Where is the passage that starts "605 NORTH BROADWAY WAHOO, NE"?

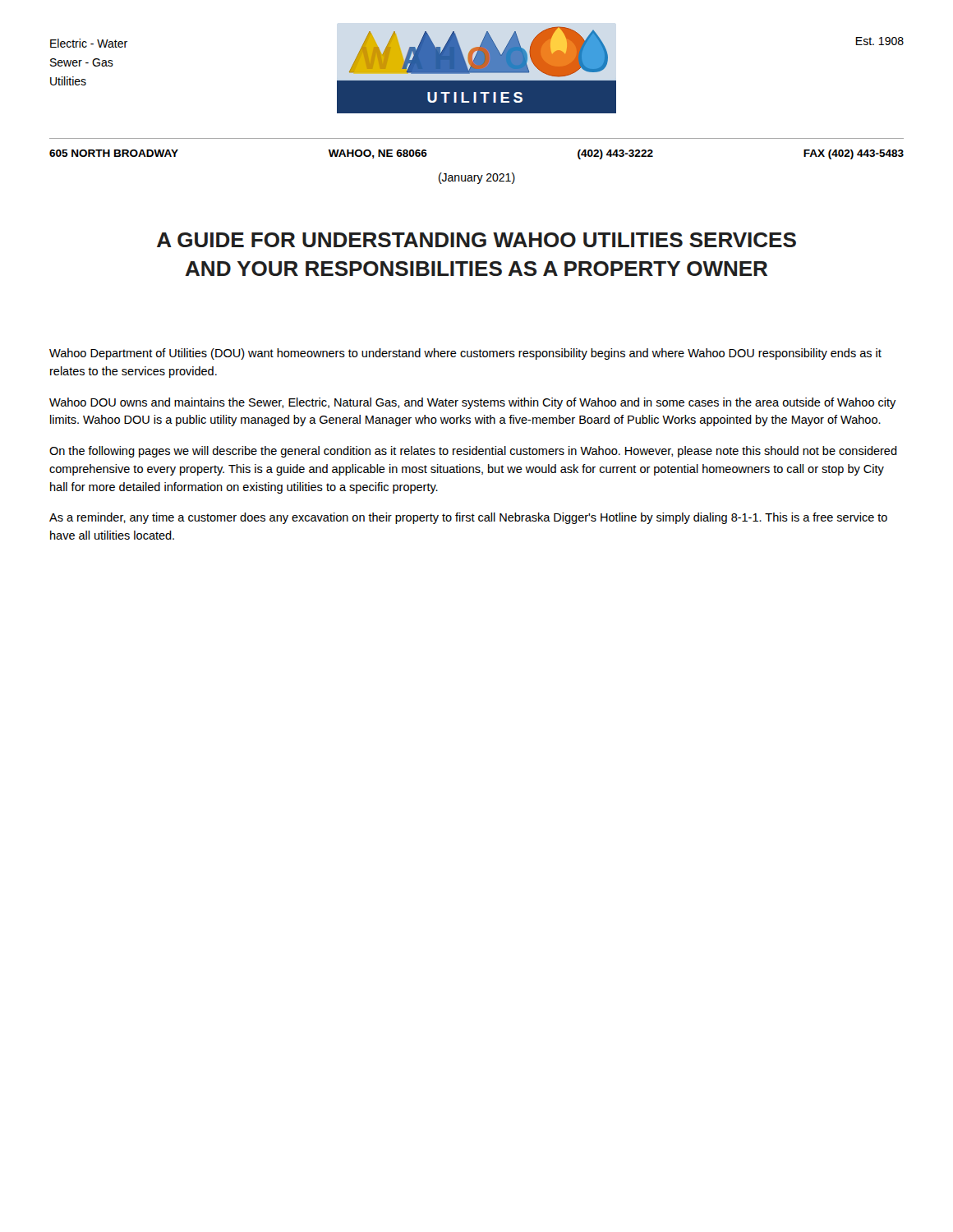[122, 154]
